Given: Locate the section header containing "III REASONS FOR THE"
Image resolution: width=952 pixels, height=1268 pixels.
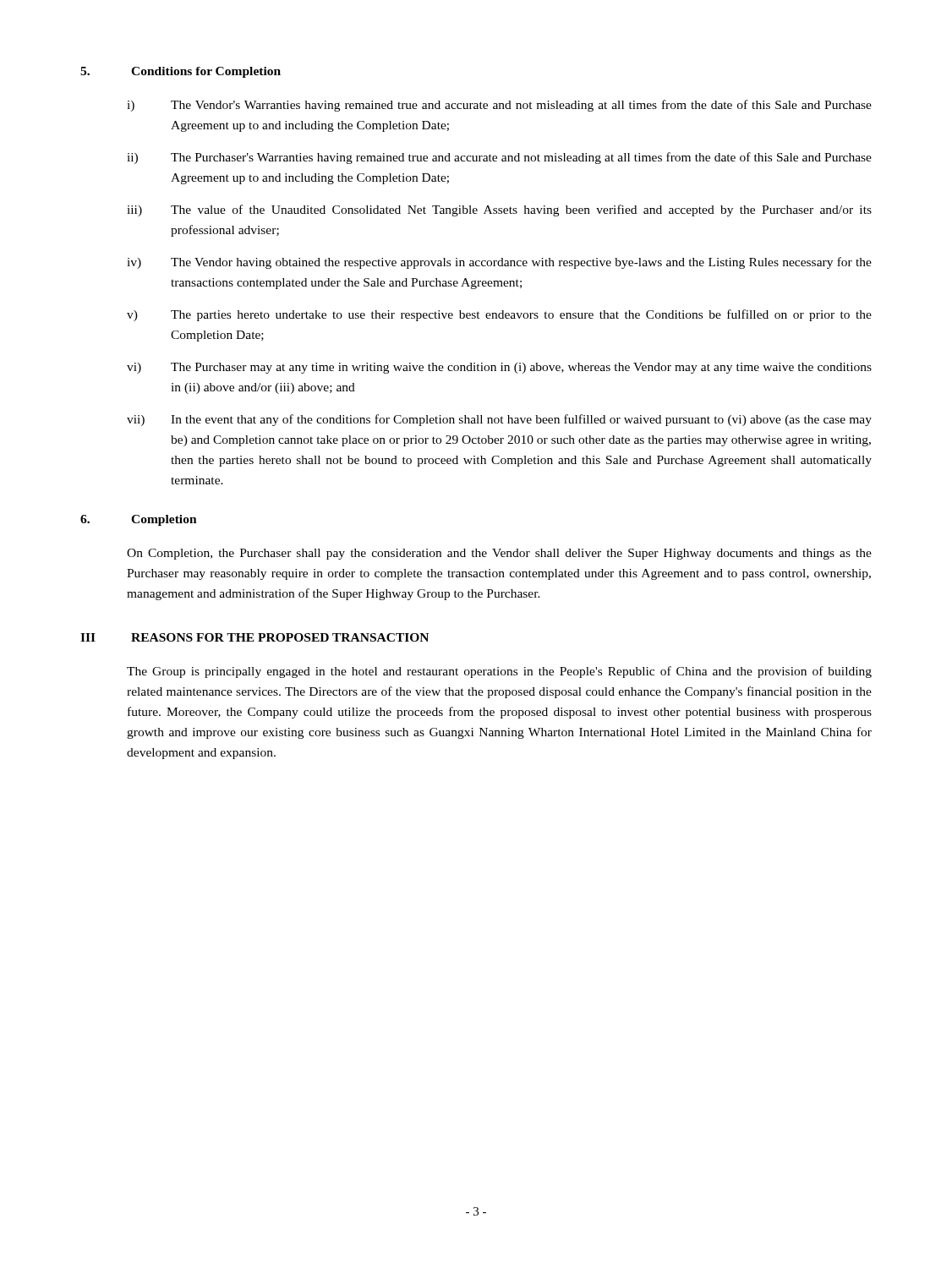Looking at the screenshot, I should pos(255,638).
